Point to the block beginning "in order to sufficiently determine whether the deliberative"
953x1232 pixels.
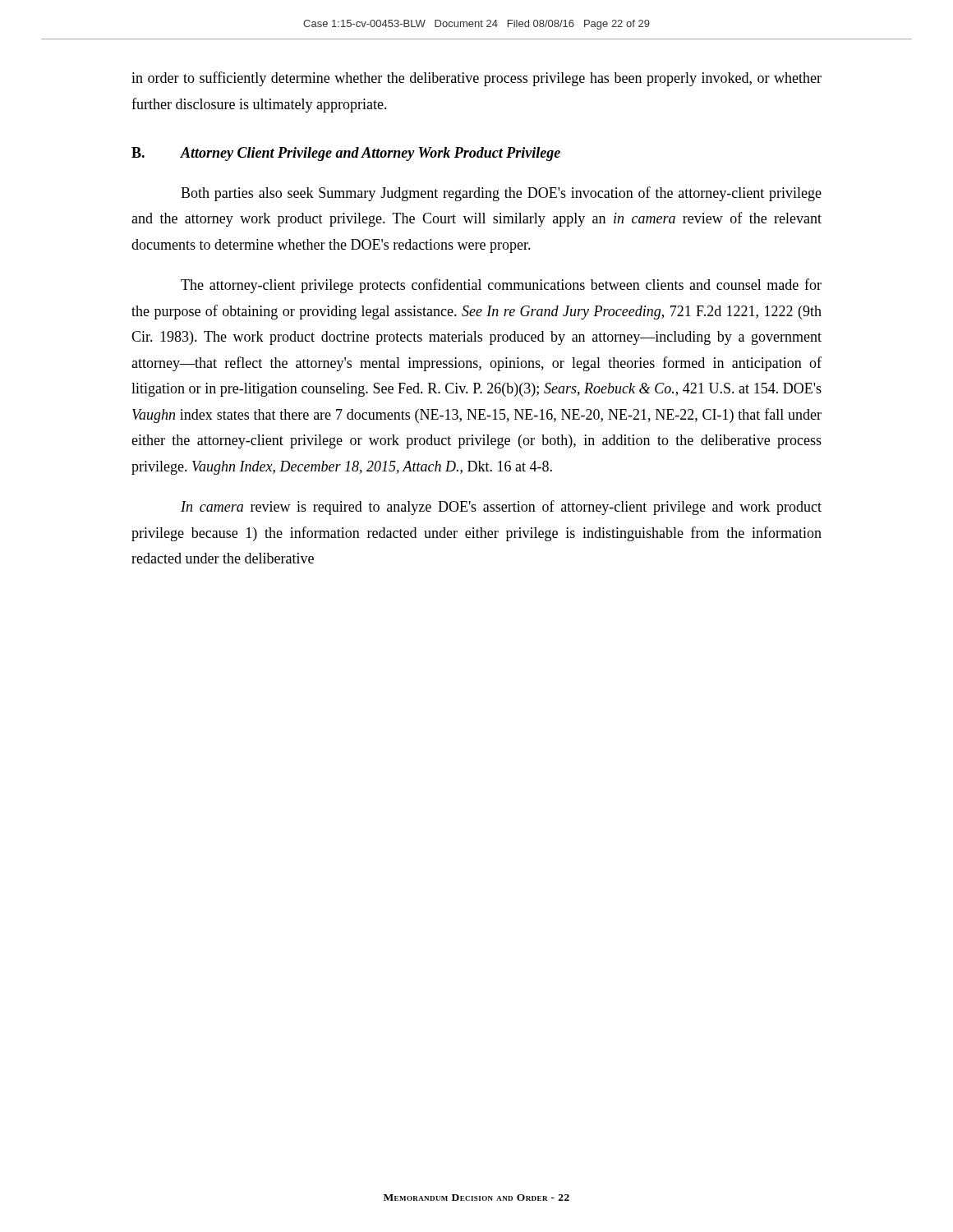[x=476, y=91]
